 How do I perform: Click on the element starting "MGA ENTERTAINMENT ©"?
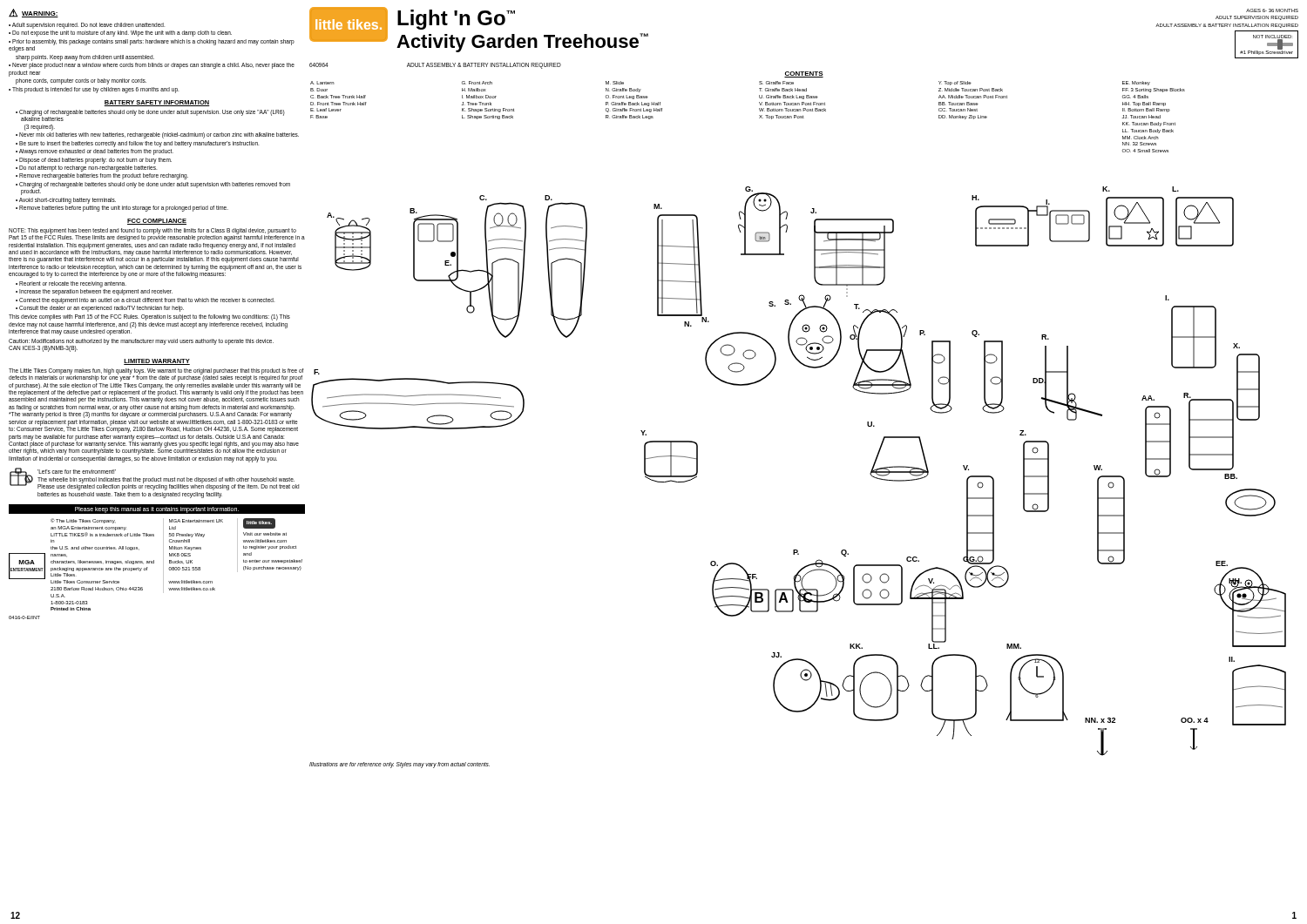157,569
